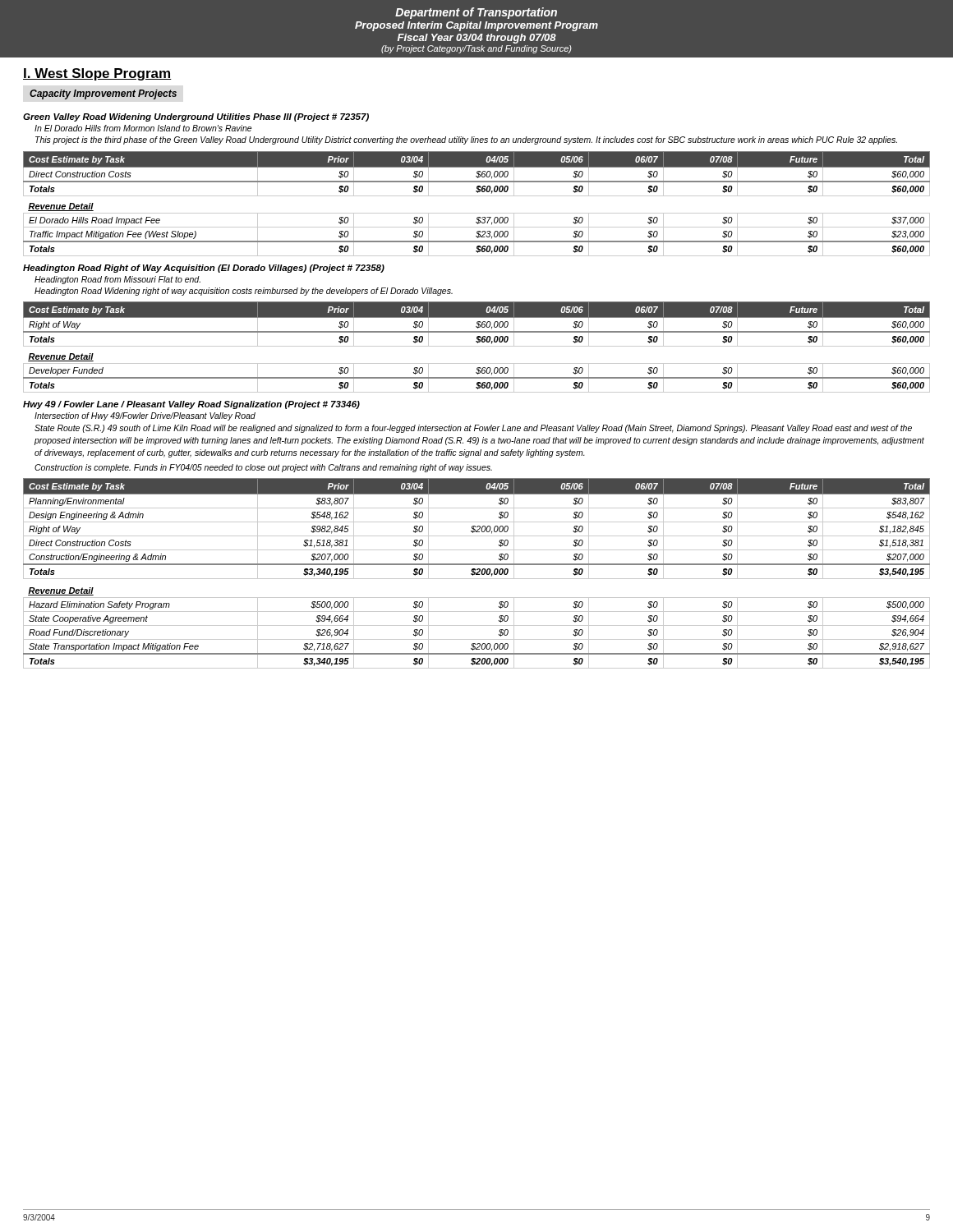Screen dimensions: 1232x953
Task: Locate the element starting "Headington Road from Missouri"
Action: coord(118,279)
